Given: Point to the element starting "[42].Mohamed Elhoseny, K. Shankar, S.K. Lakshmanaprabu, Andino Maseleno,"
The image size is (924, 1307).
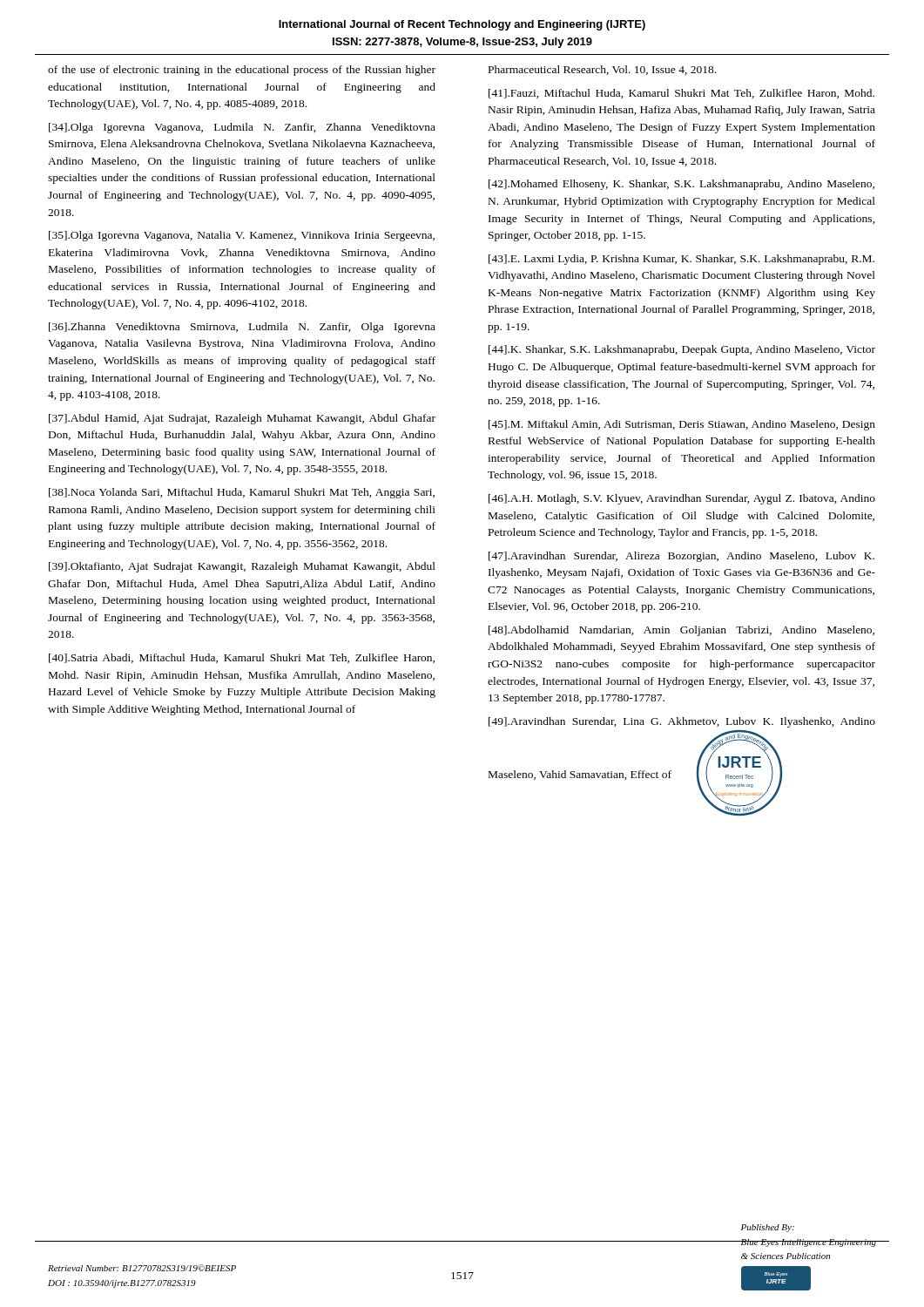Looking at the screenshot, I should [681, 209].
